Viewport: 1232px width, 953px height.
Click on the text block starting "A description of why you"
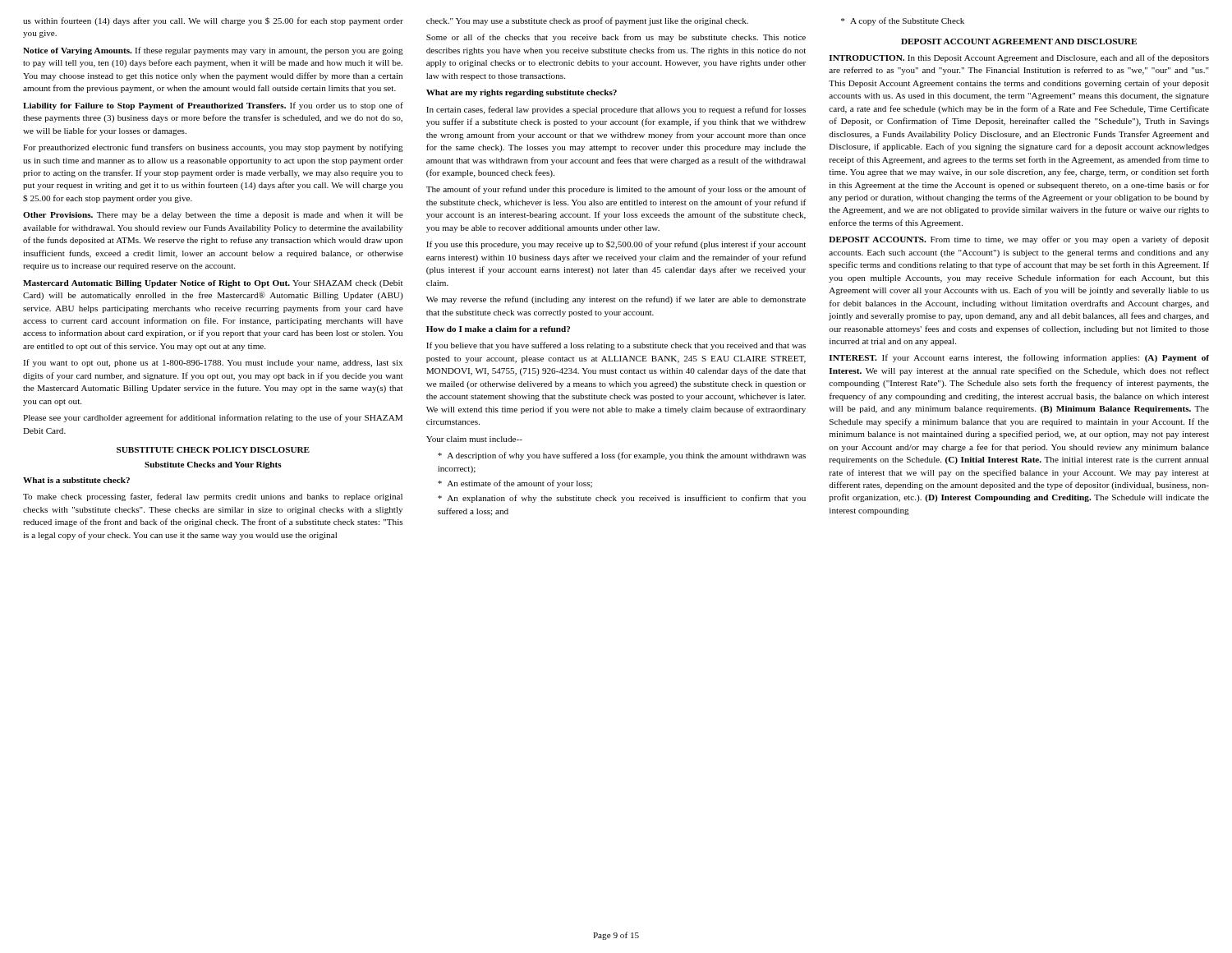(x=622, y=462)
